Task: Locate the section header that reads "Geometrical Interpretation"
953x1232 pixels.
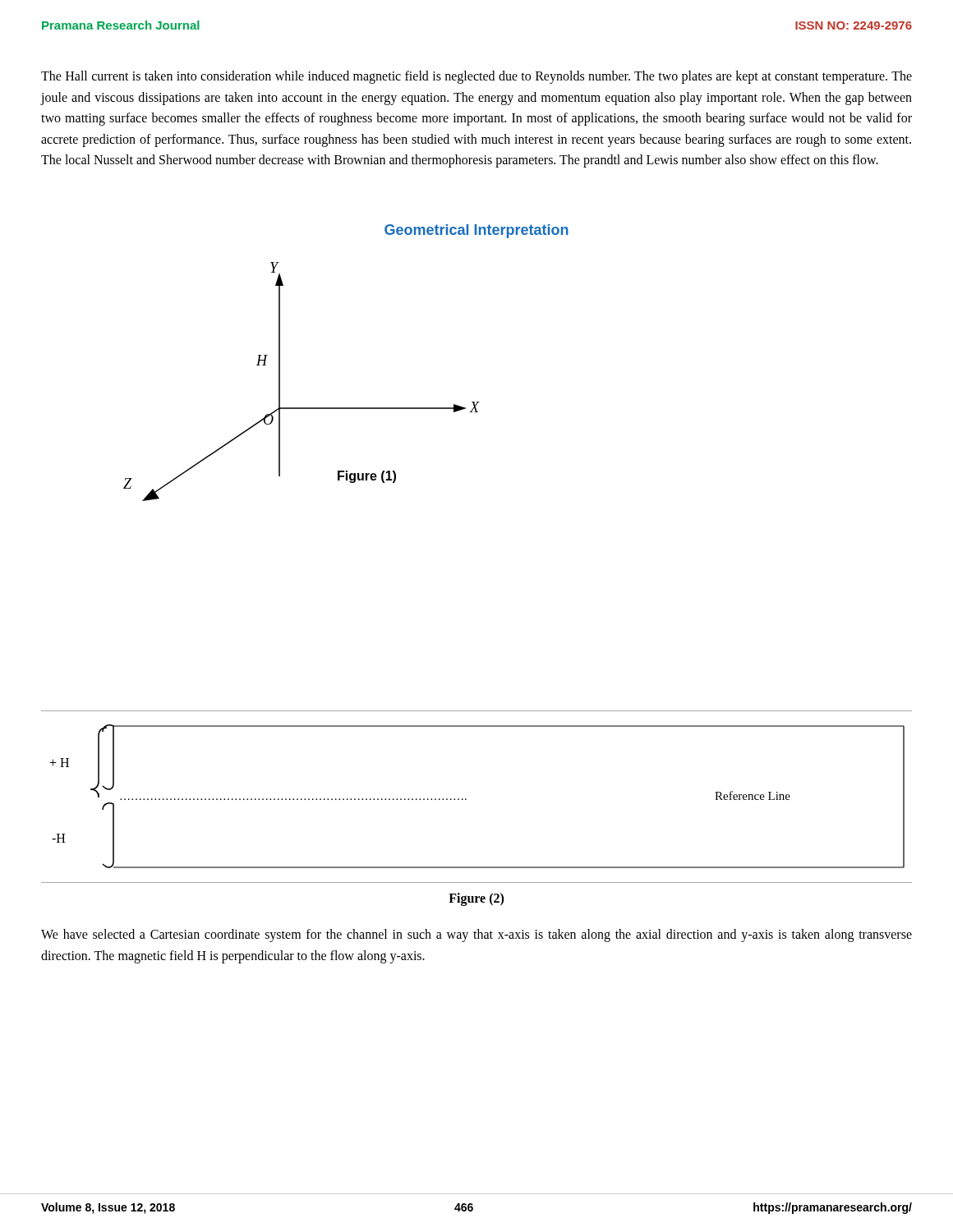Action: [476, 230]
